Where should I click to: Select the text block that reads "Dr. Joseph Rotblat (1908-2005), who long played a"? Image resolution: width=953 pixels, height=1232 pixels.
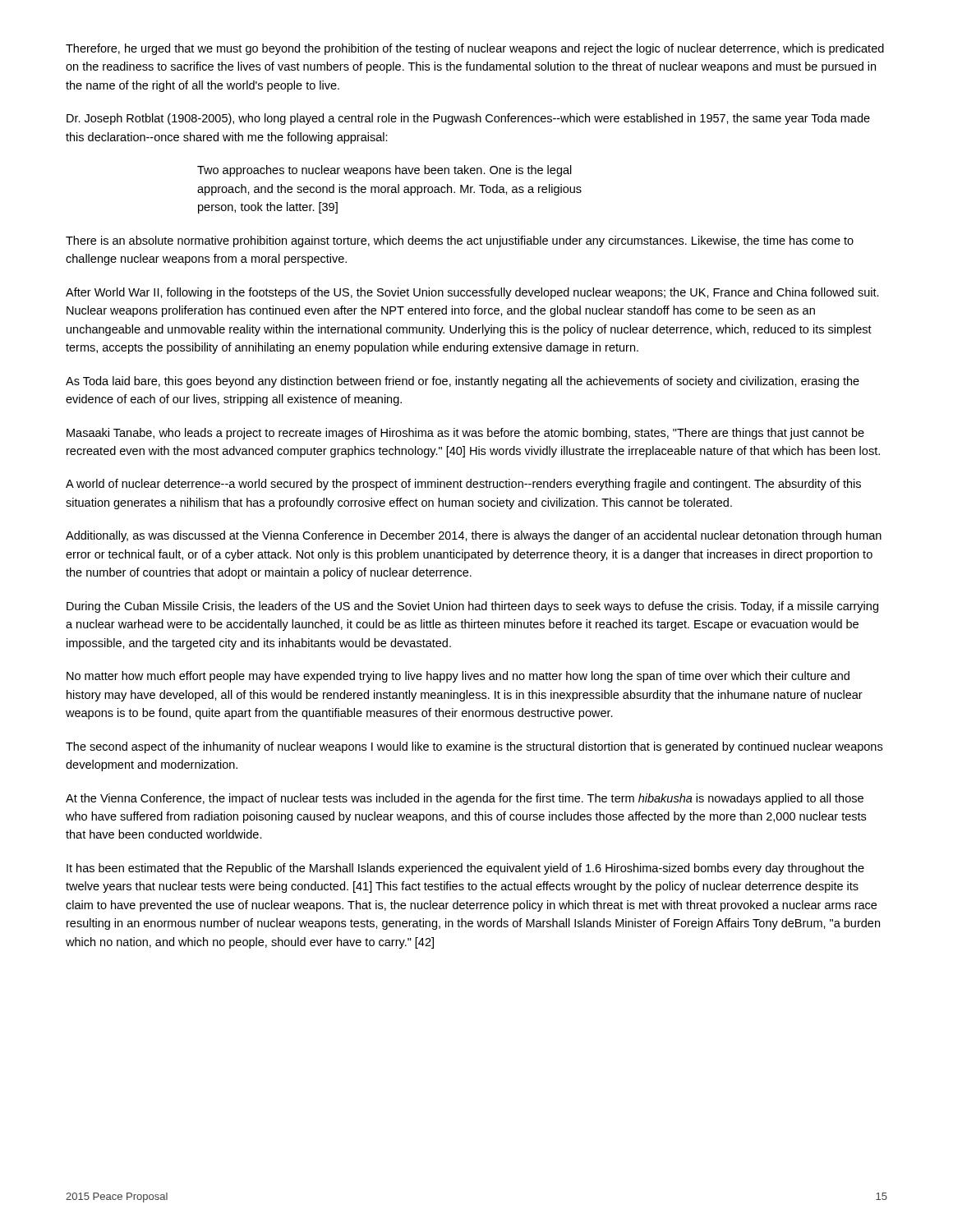tap(468, 128)
